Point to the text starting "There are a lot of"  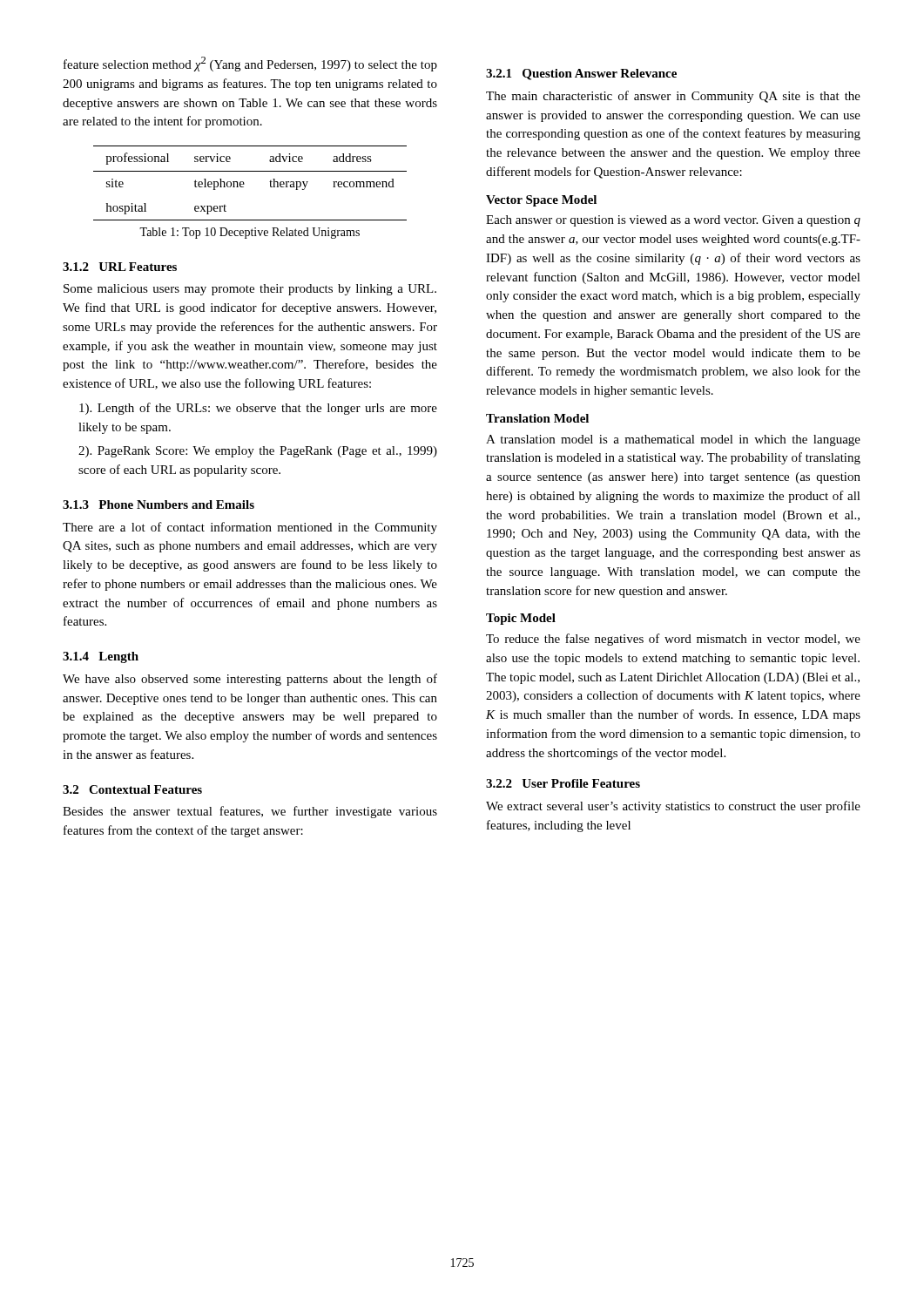[250, 575]
